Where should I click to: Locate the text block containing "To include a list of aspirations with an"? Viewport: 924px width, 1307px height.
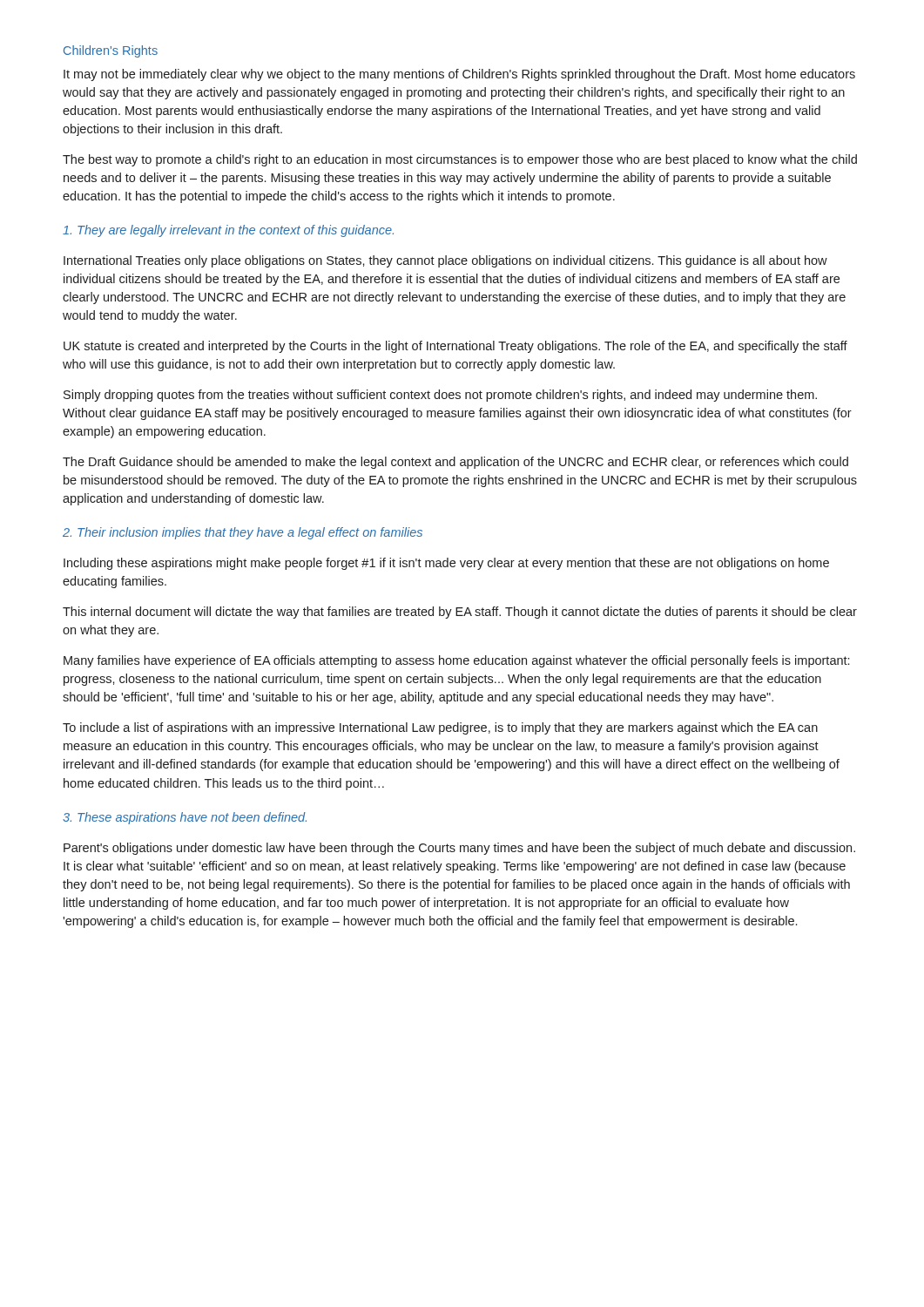point(462,756)
